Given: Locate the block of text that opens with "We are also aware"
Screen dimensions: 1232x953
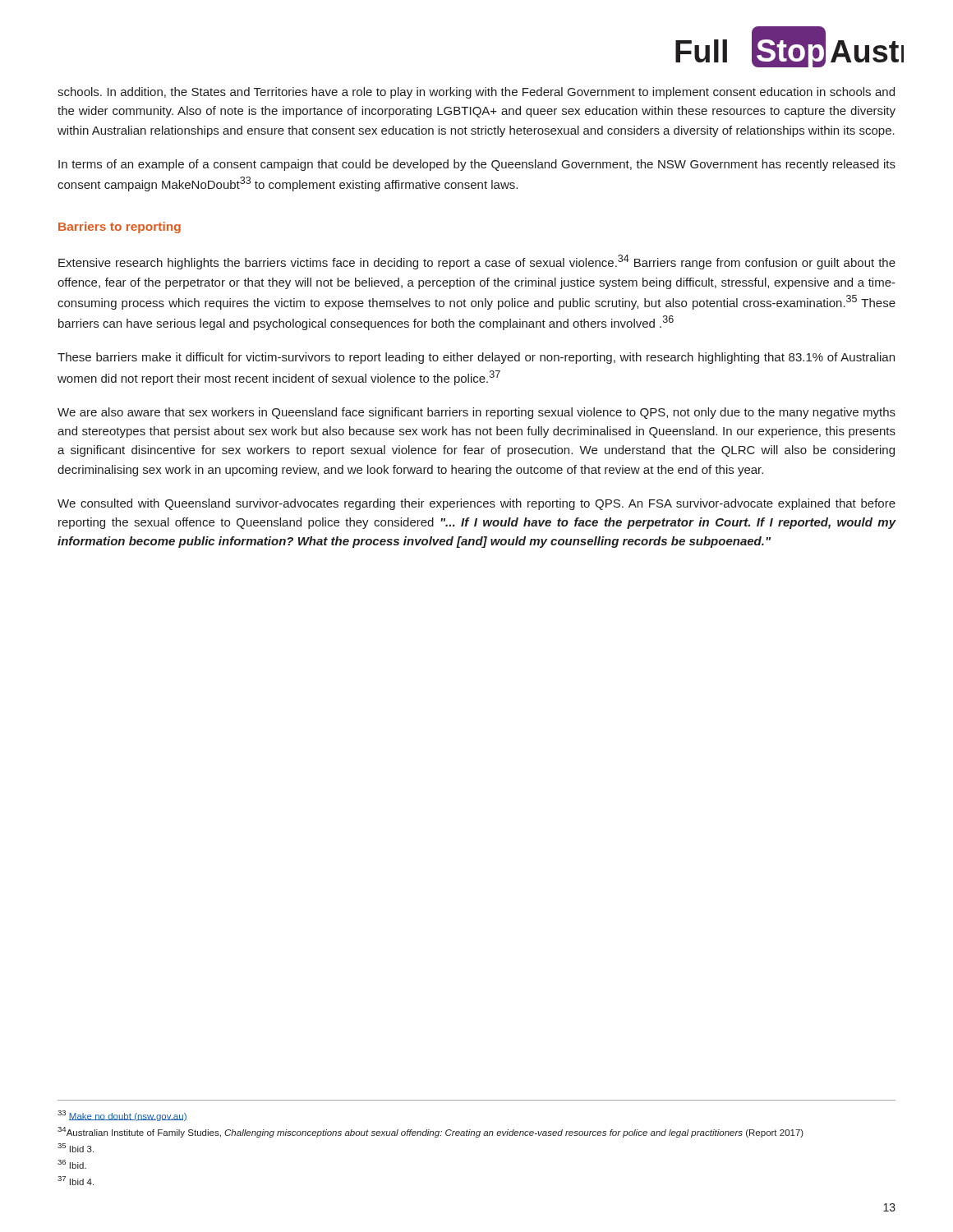Looking at the screenshot, I should 476,440.
